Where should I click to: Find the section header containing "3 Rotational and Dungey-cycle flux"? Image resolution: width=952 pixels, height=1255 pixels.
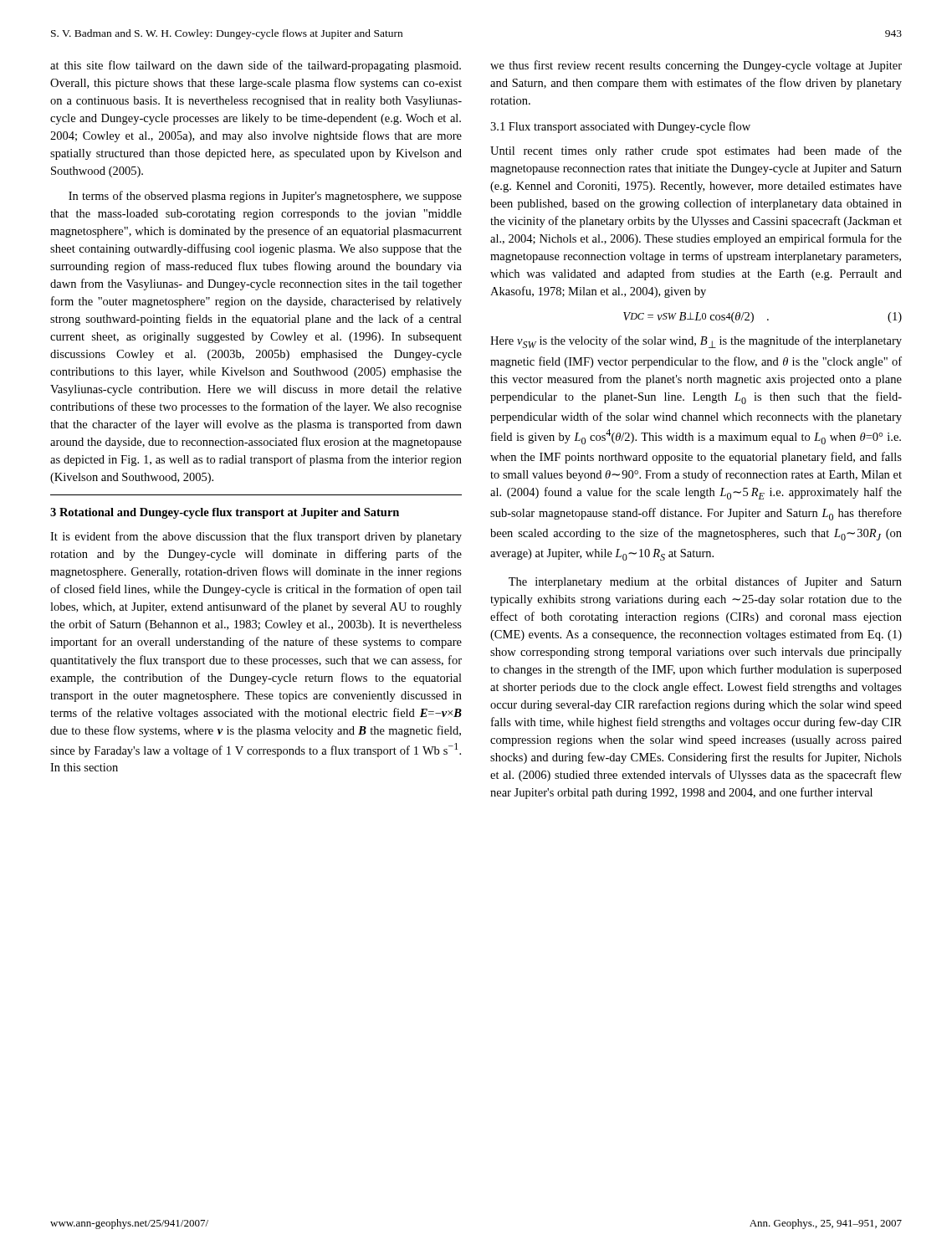click(256, 513)
